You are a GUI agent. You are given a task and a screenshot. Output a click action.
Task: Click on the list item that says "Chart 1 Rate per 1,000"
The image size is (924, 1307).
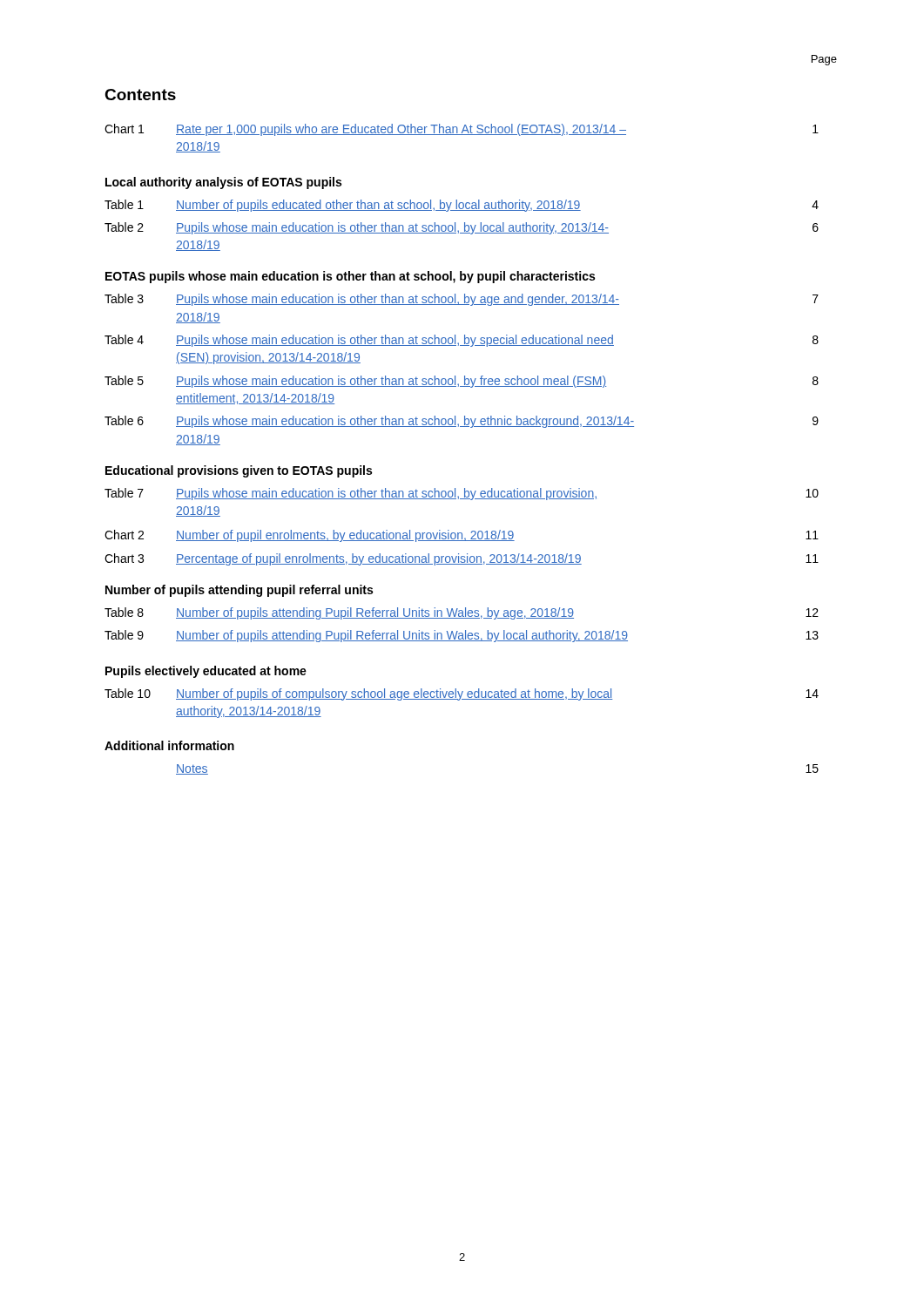462,138
